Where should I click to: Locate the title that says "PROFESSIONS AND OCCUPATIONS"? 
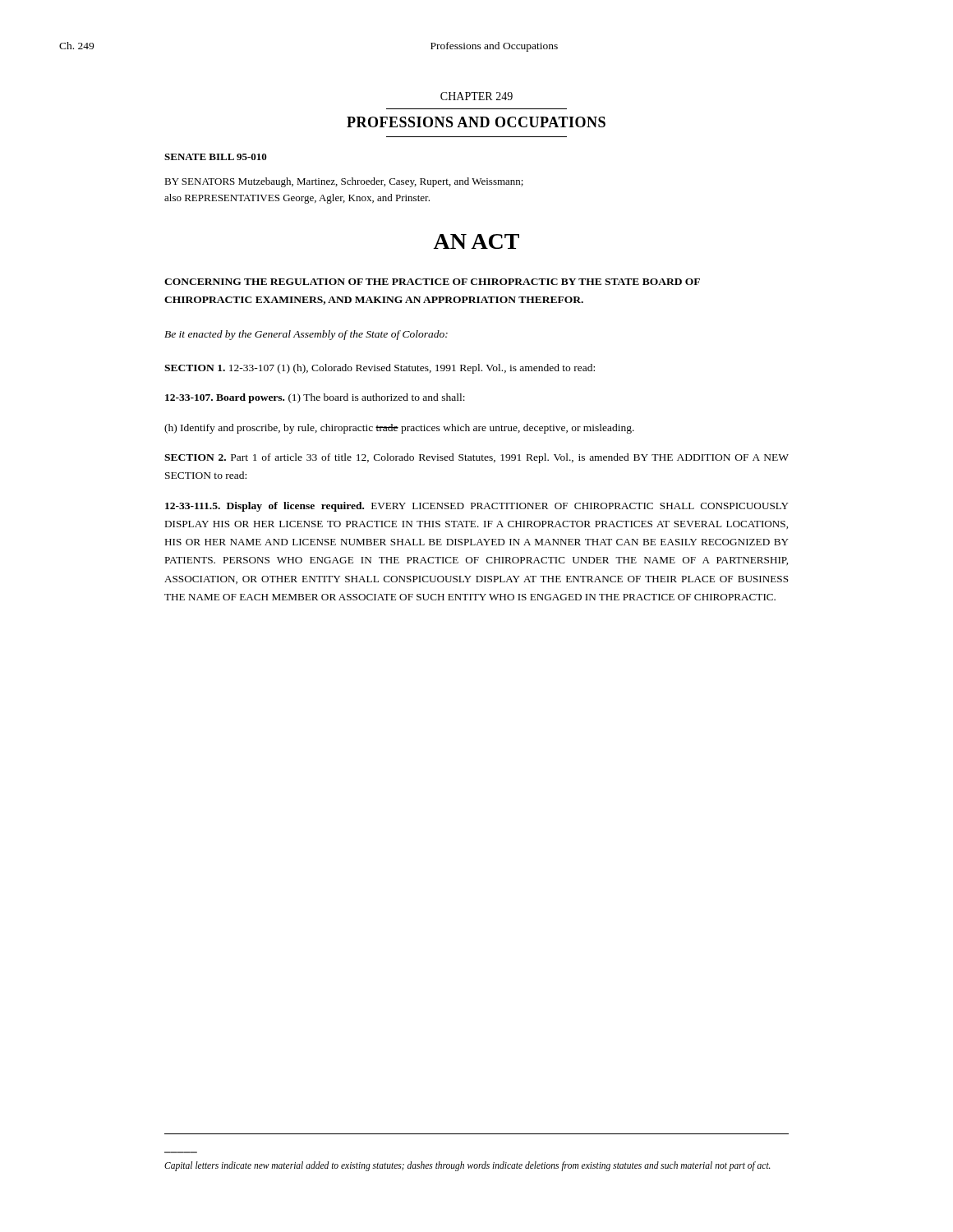476,122
